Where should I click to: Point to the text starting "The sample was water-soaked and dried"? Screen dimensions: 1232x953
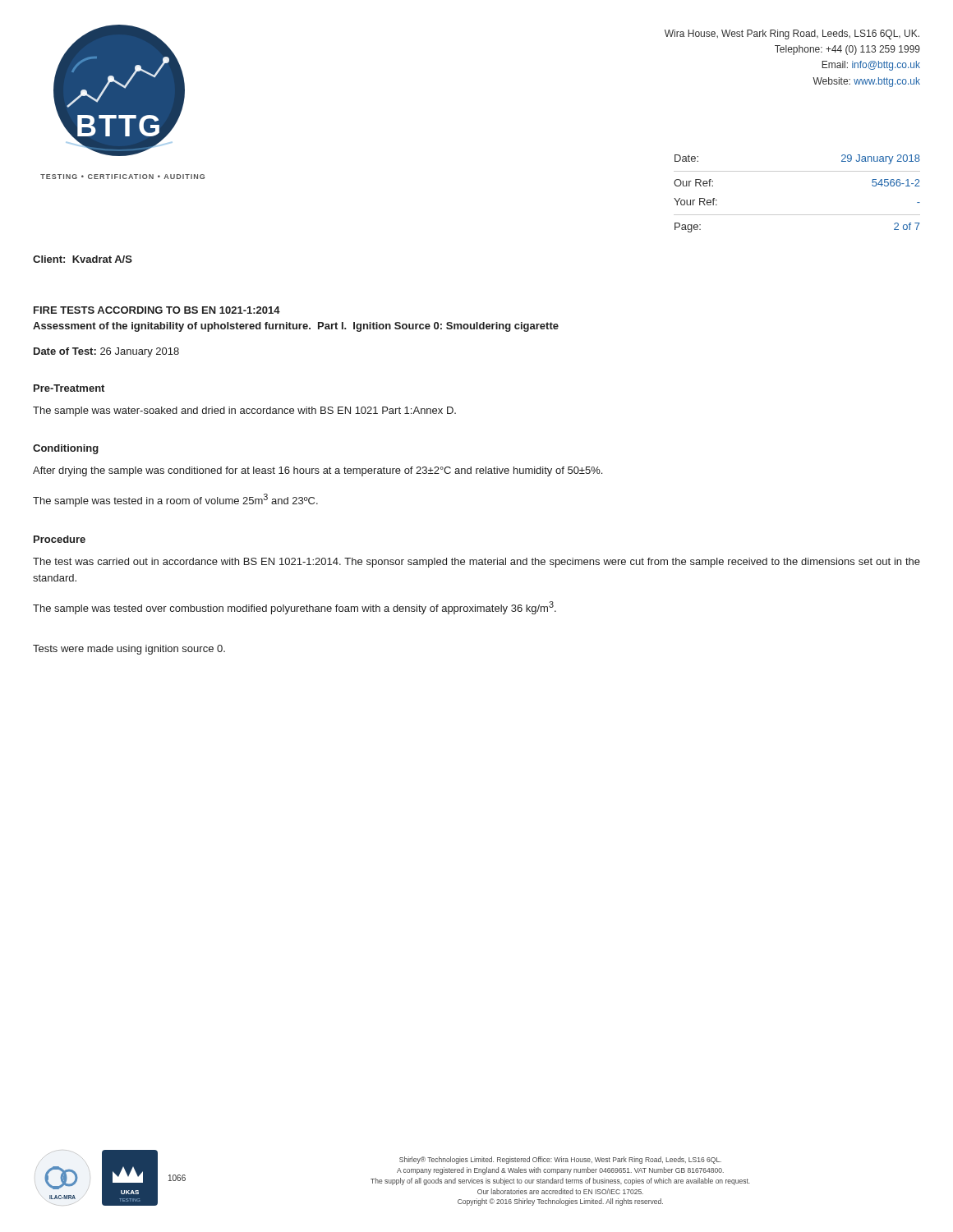[245, 410]
